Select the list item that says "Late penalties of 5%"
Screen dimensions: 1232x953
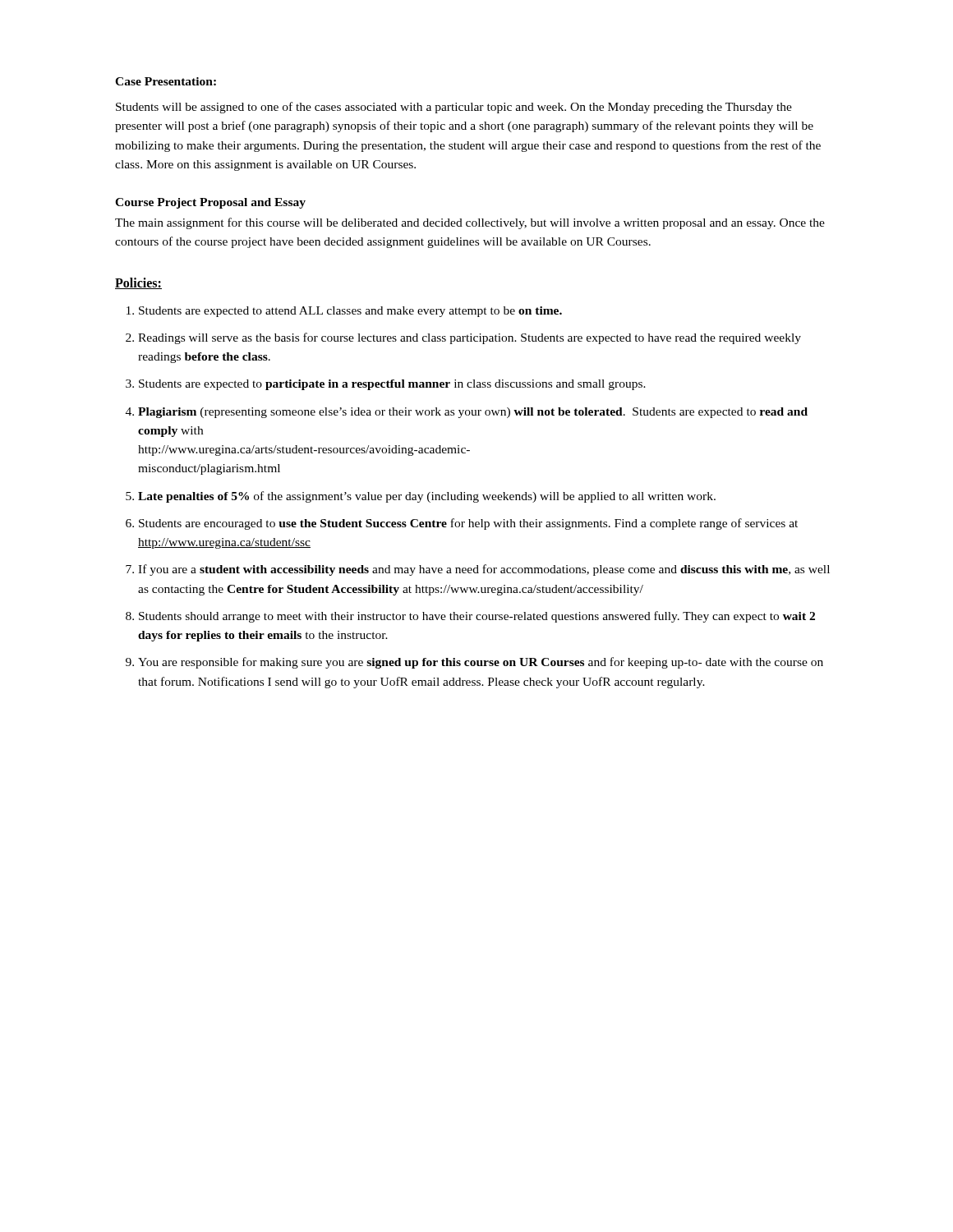click(488, 495)
